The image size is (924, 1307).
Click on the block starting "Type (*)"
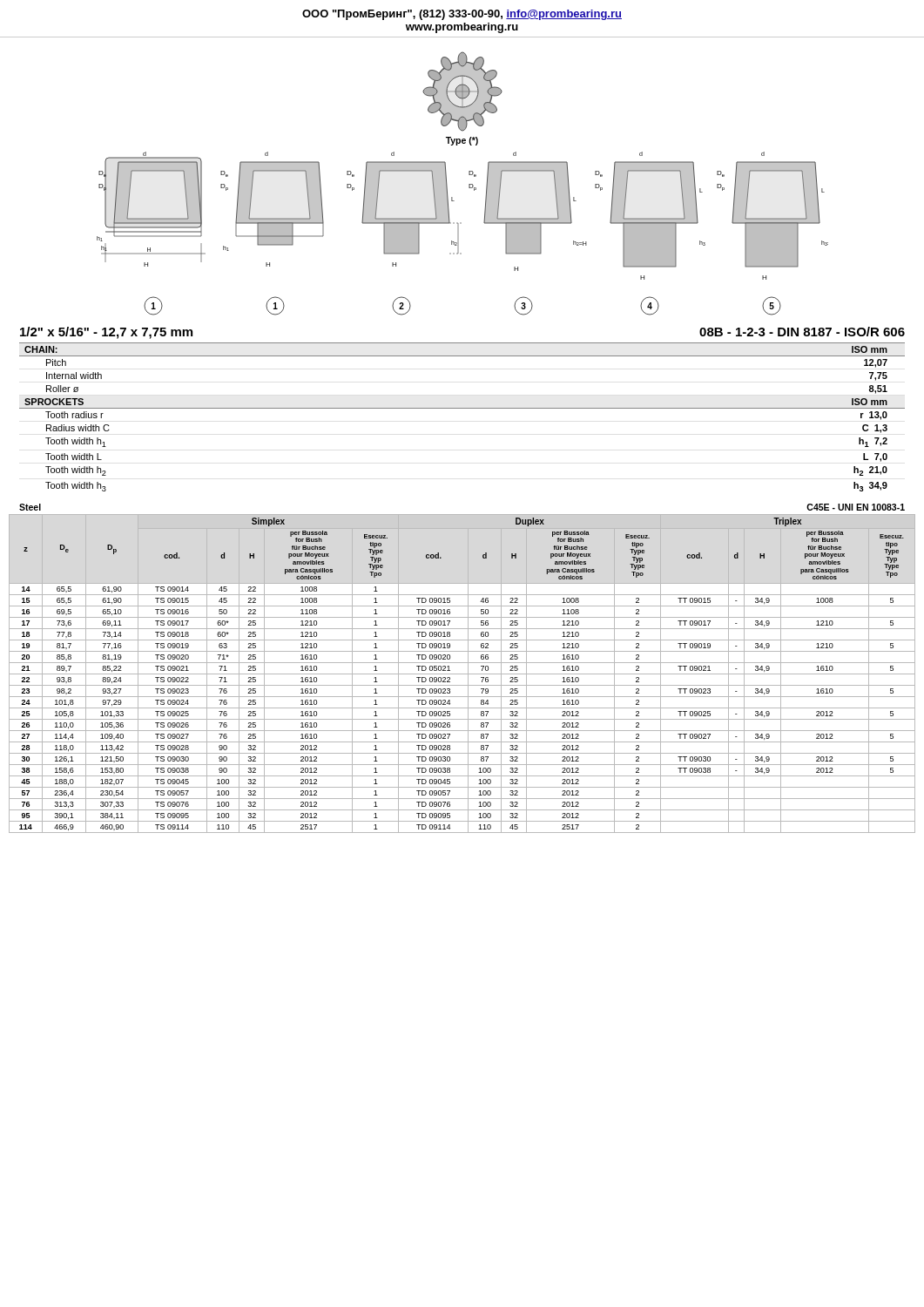click(462, 140)
